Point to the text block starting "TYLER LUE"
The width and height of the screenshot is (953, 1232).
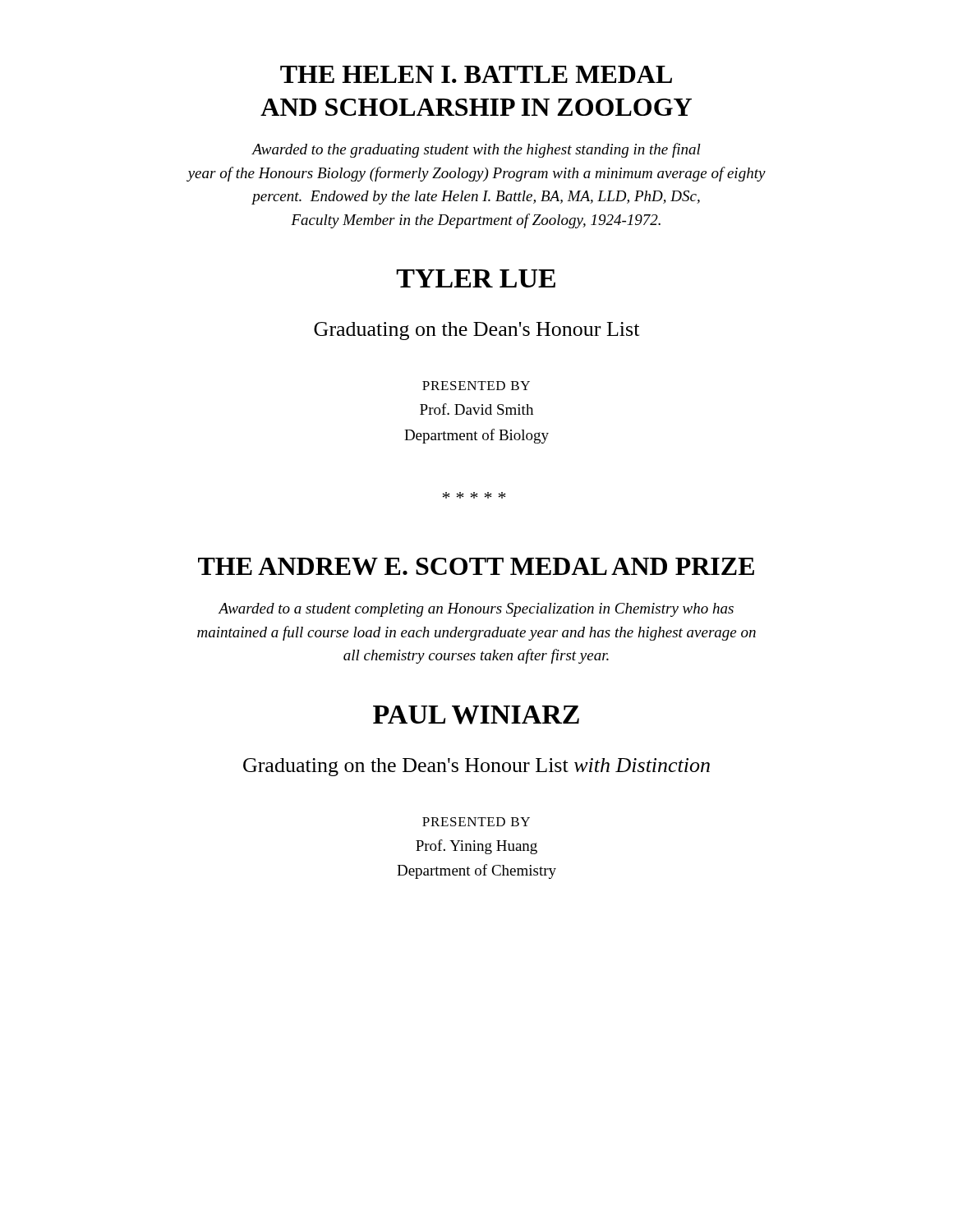coord(476,278)
